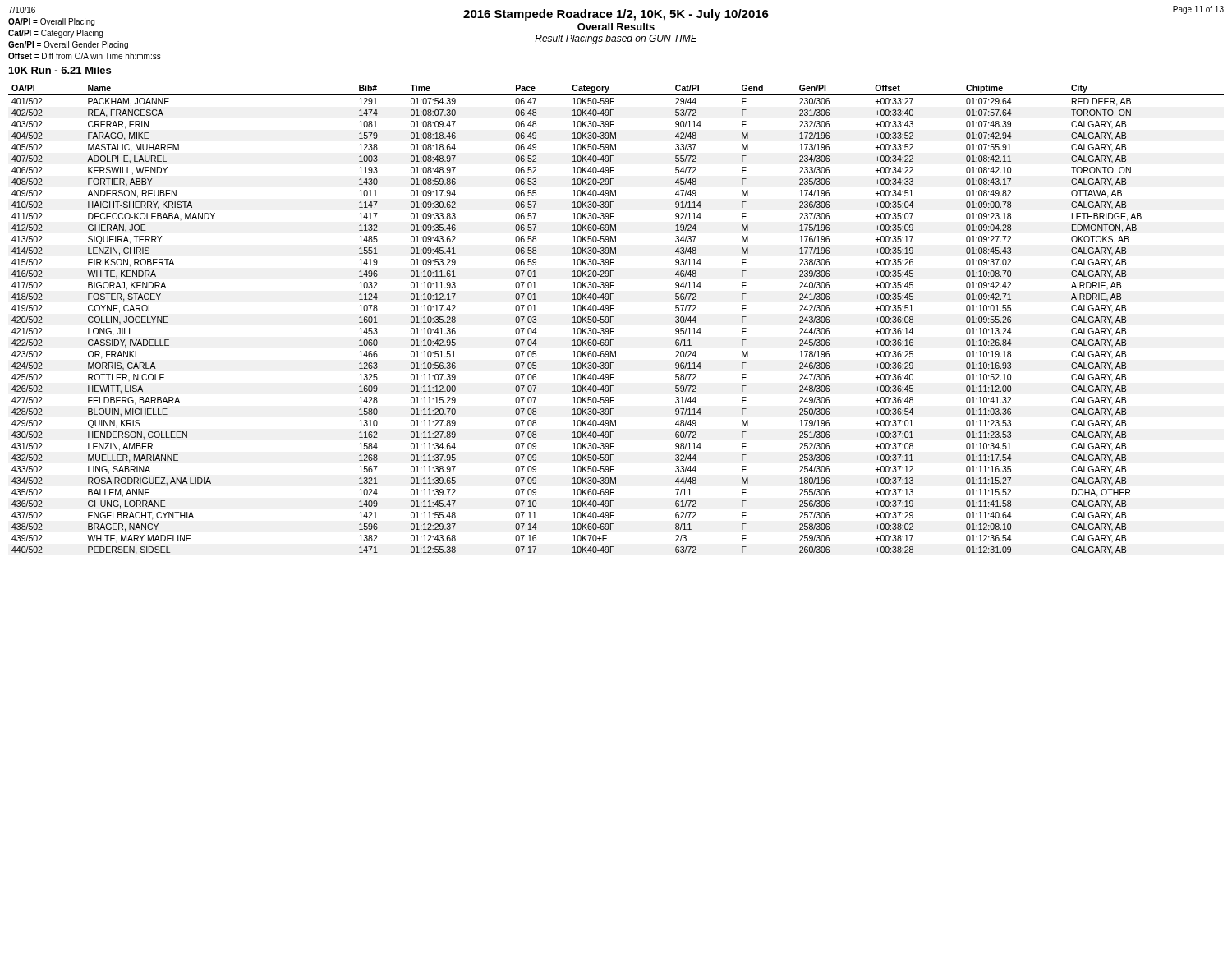This screenshot has height=953, width=1232.
Task: Select the table that reads "PEDERSEN, SIDSEL"
Action: (x=616, y=318)
